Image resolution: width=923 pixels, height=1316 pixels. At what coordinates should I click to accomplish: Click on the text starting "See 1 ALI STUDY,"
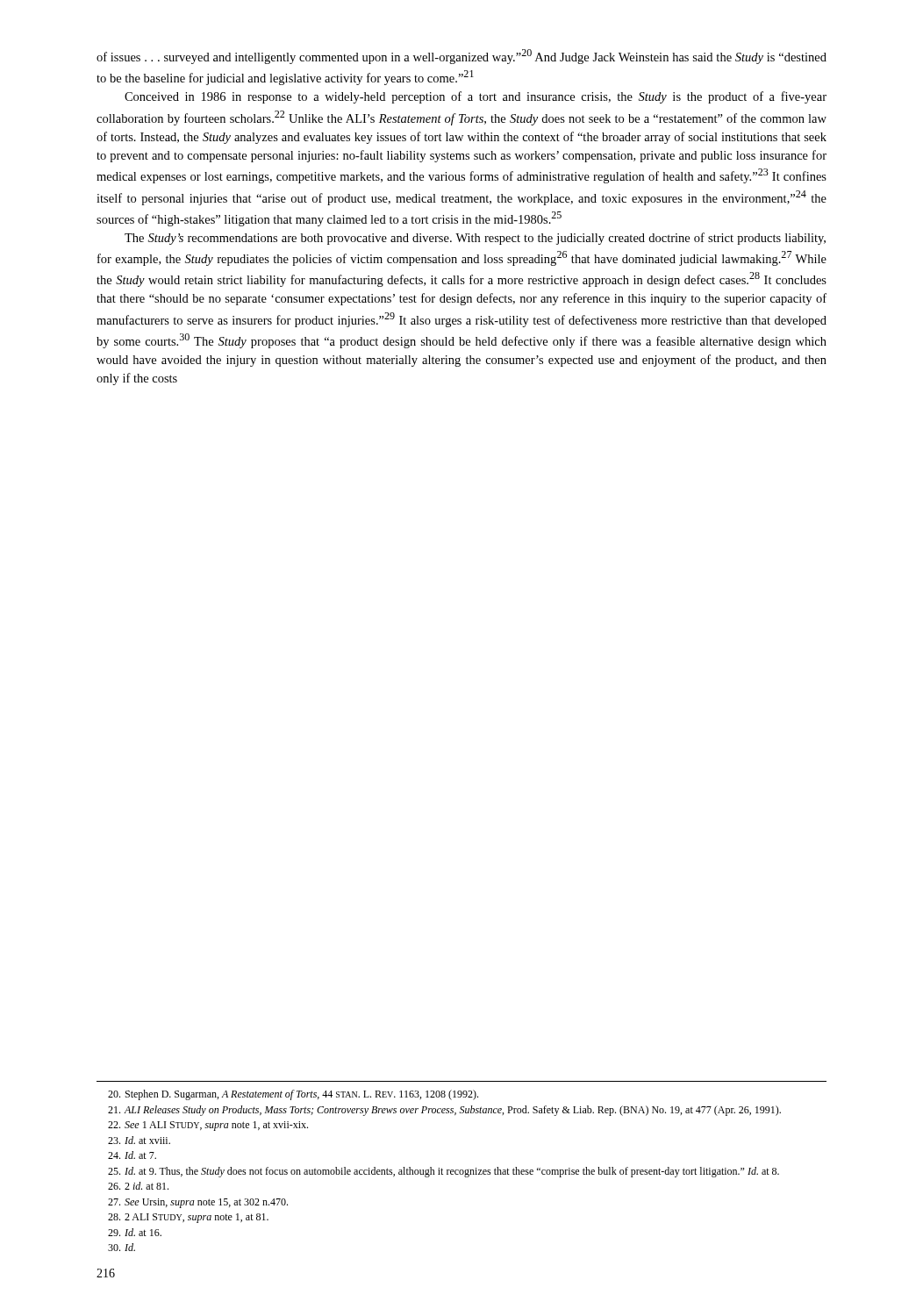[203, 1125]
